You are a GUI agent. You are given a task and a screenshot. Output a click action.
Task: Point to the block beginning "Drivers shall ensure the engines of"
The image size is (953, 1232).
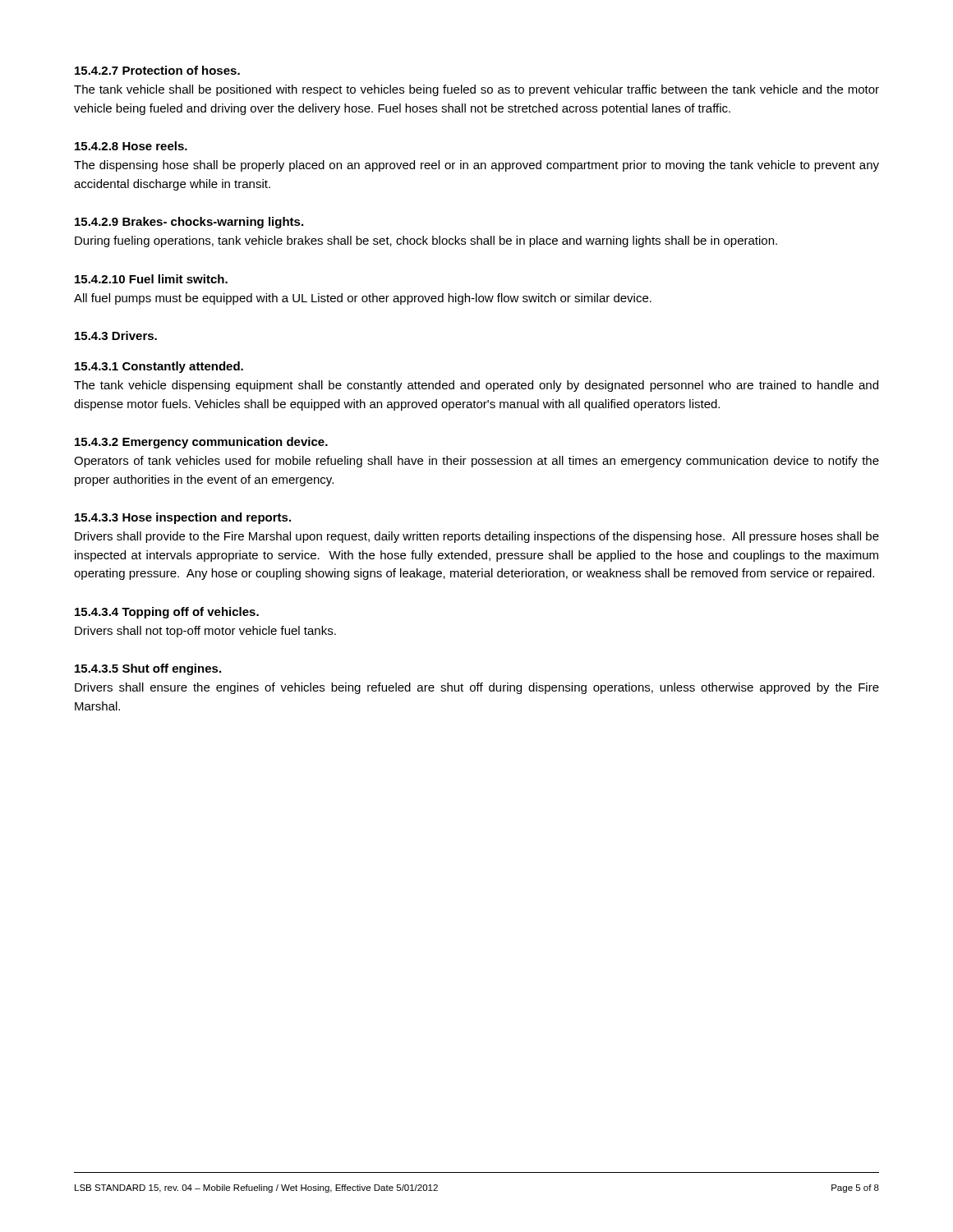[x=476, y=696]
